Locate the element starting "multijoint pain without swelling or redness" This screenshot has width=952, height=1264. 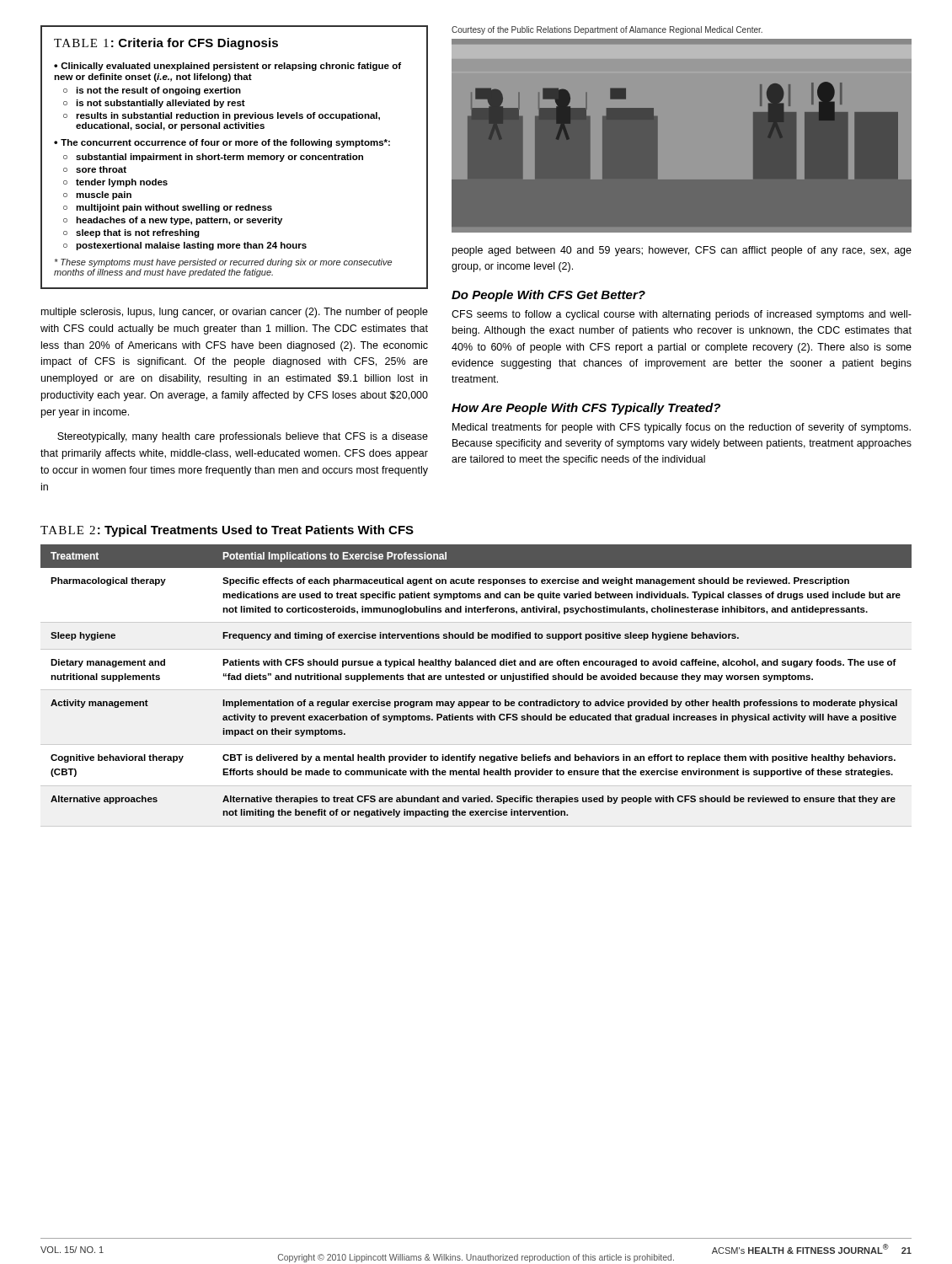pos(174,207)
